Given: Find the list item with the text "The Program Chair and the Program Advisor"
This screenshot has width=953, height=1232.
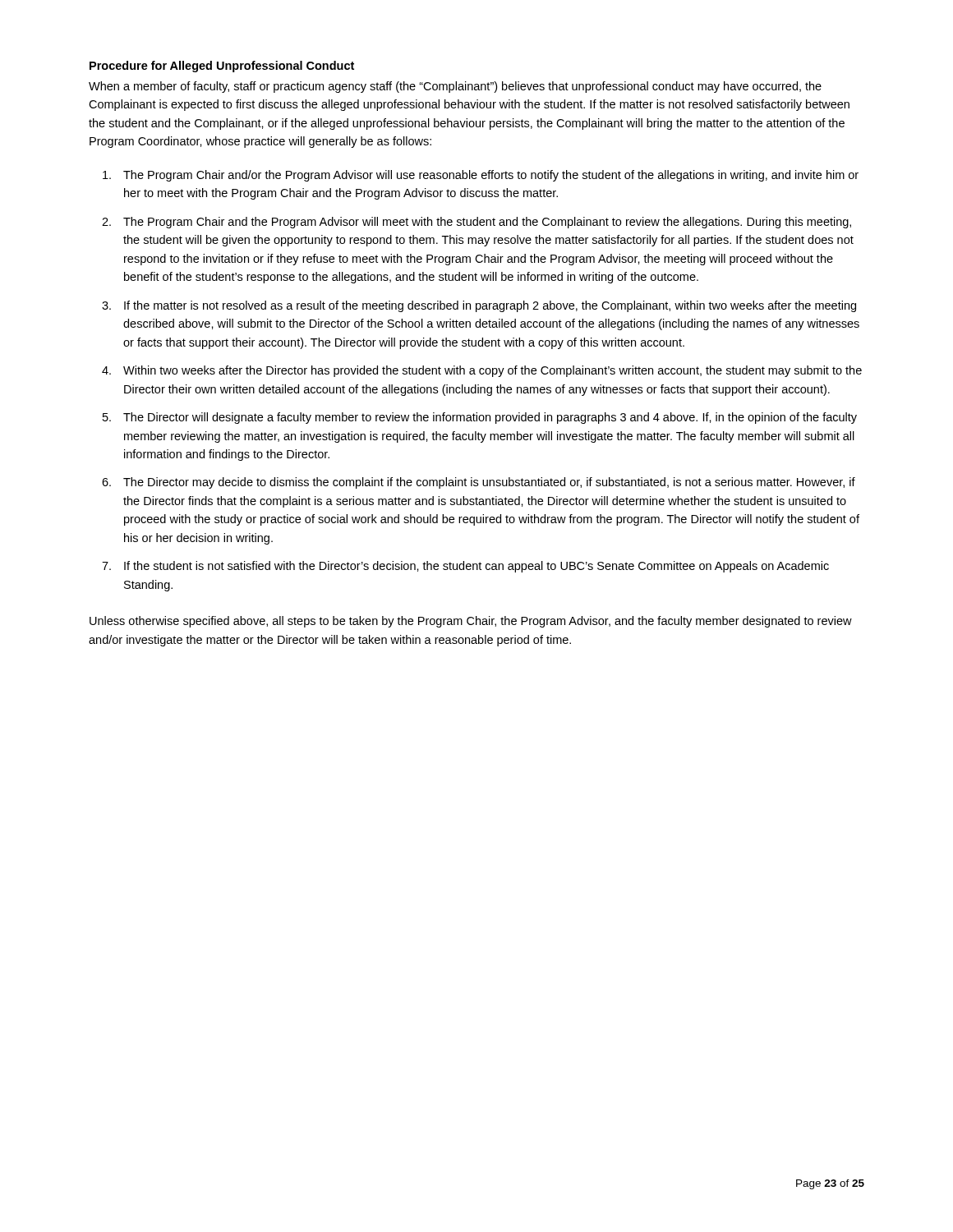Looking at the screenshot, I should tap(488, 249).
